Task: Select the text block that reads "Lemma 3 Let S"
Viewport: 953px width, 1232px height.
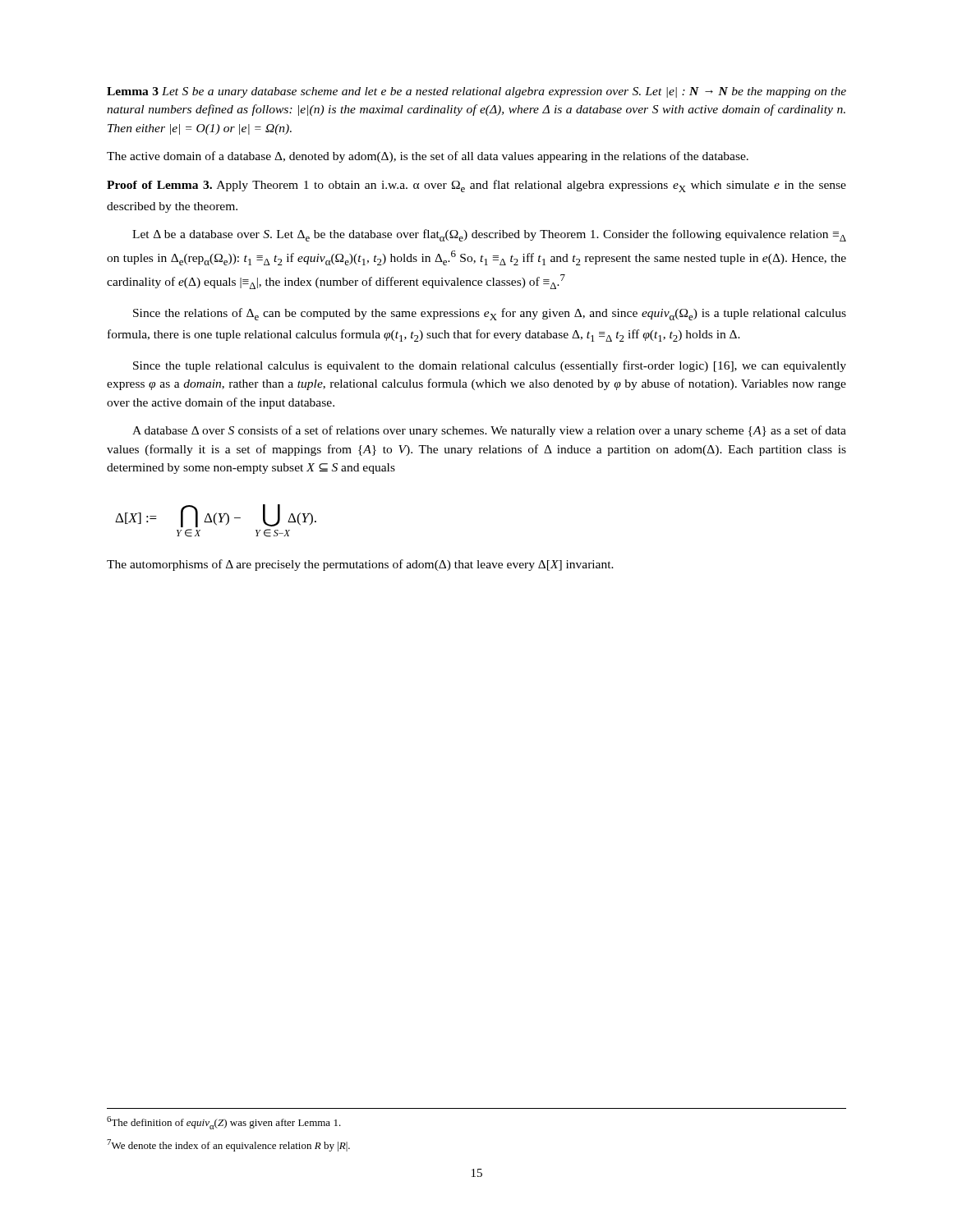Action: pyautogui.click(x=476, y=109)
